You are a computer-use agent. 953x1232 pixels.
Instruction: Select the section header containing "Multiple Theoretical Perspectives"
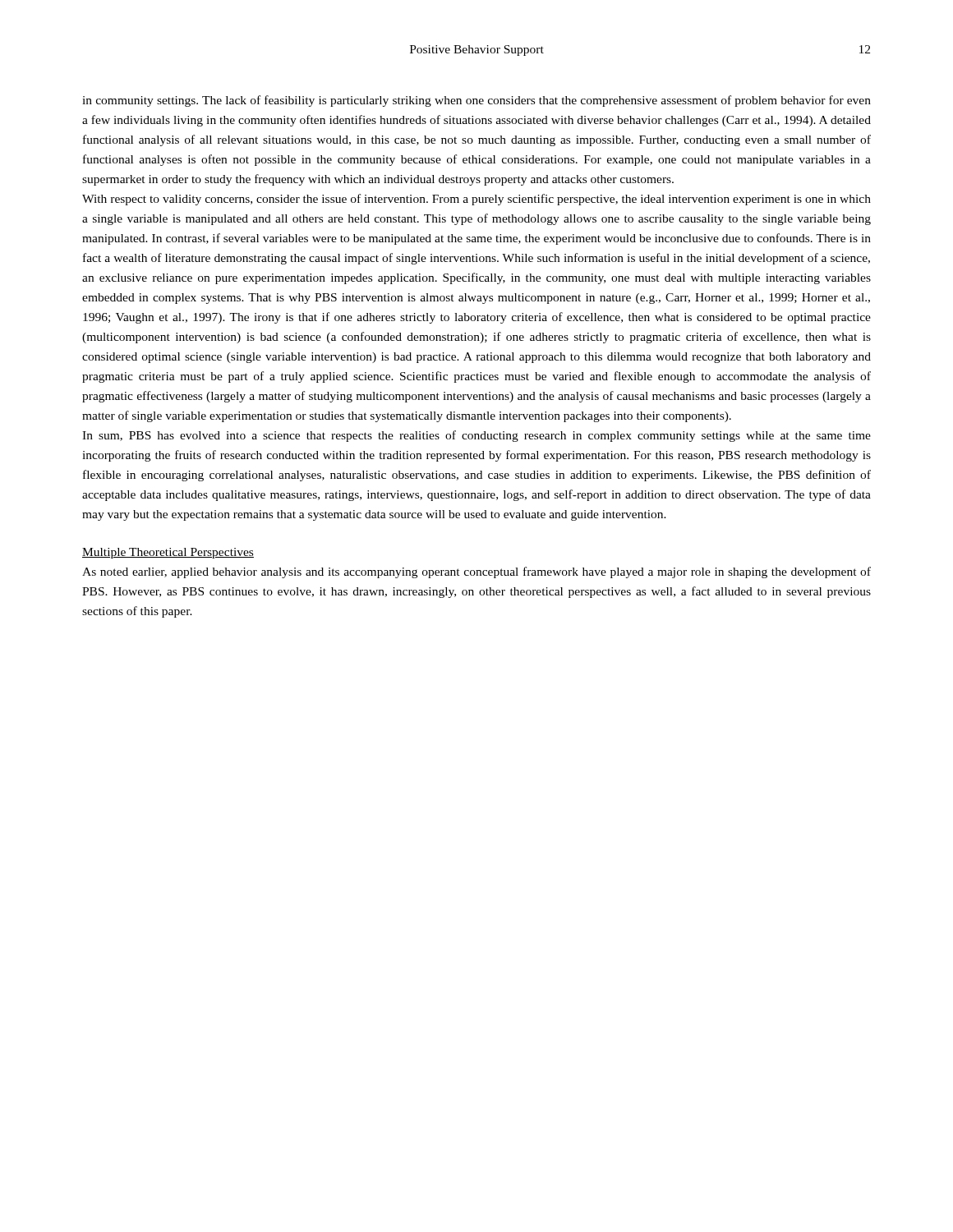168,552
